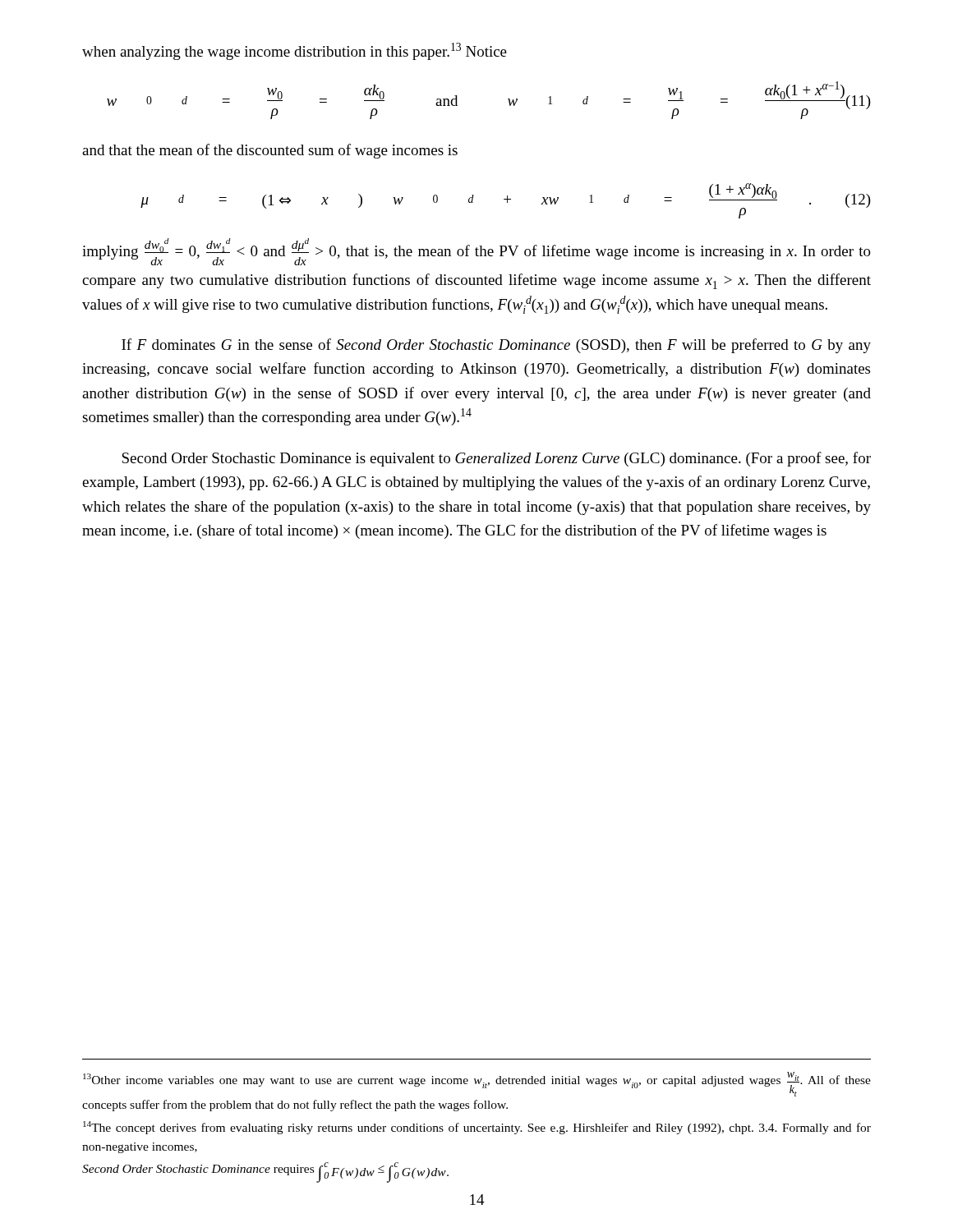Where is the passage that starts "and that the mean"?
Viewport: 953px width, 1232px height.
click(270, 150)
